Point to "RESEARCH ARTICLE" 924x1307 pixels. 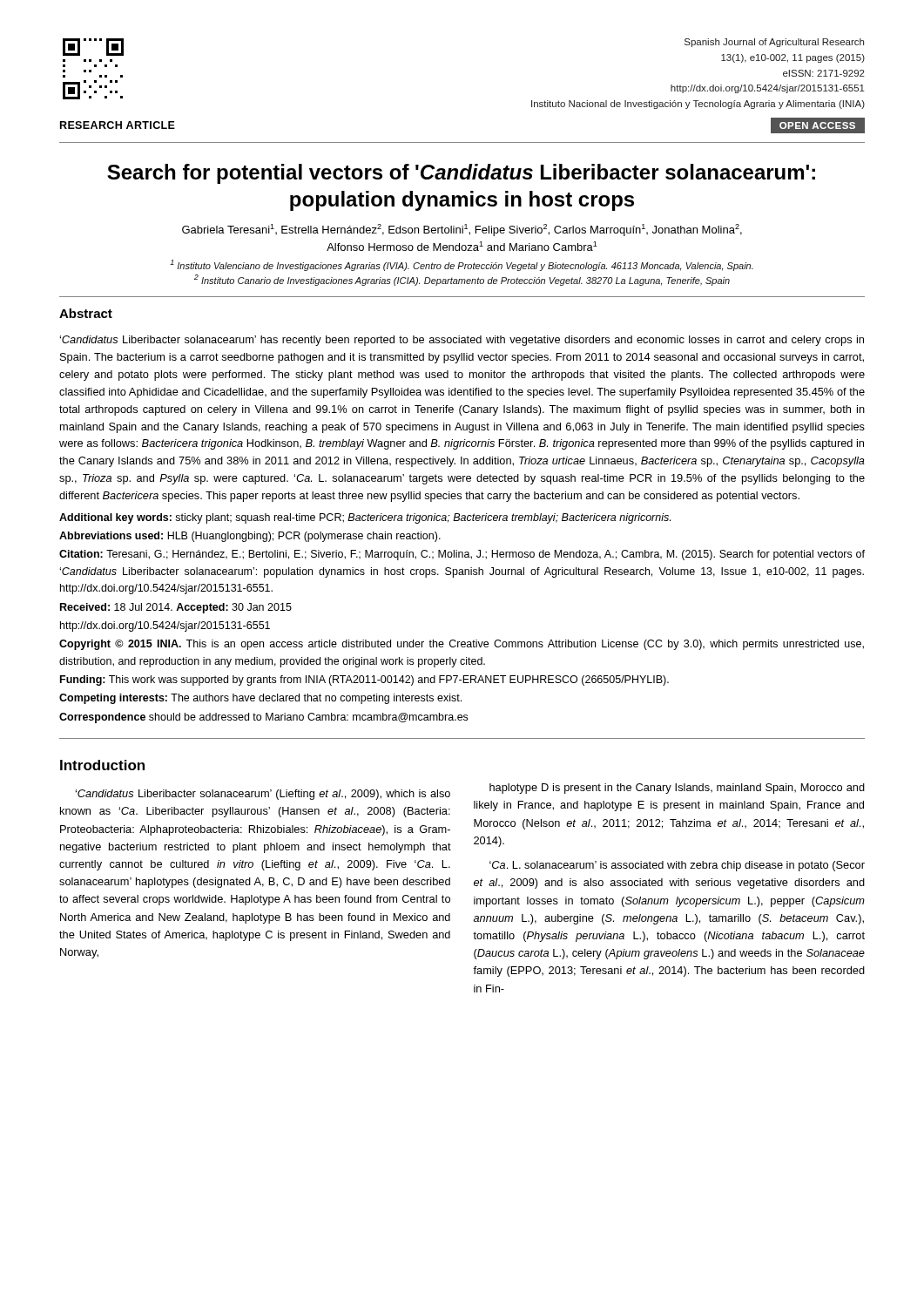pyautogui.click(x=117, y=126)
